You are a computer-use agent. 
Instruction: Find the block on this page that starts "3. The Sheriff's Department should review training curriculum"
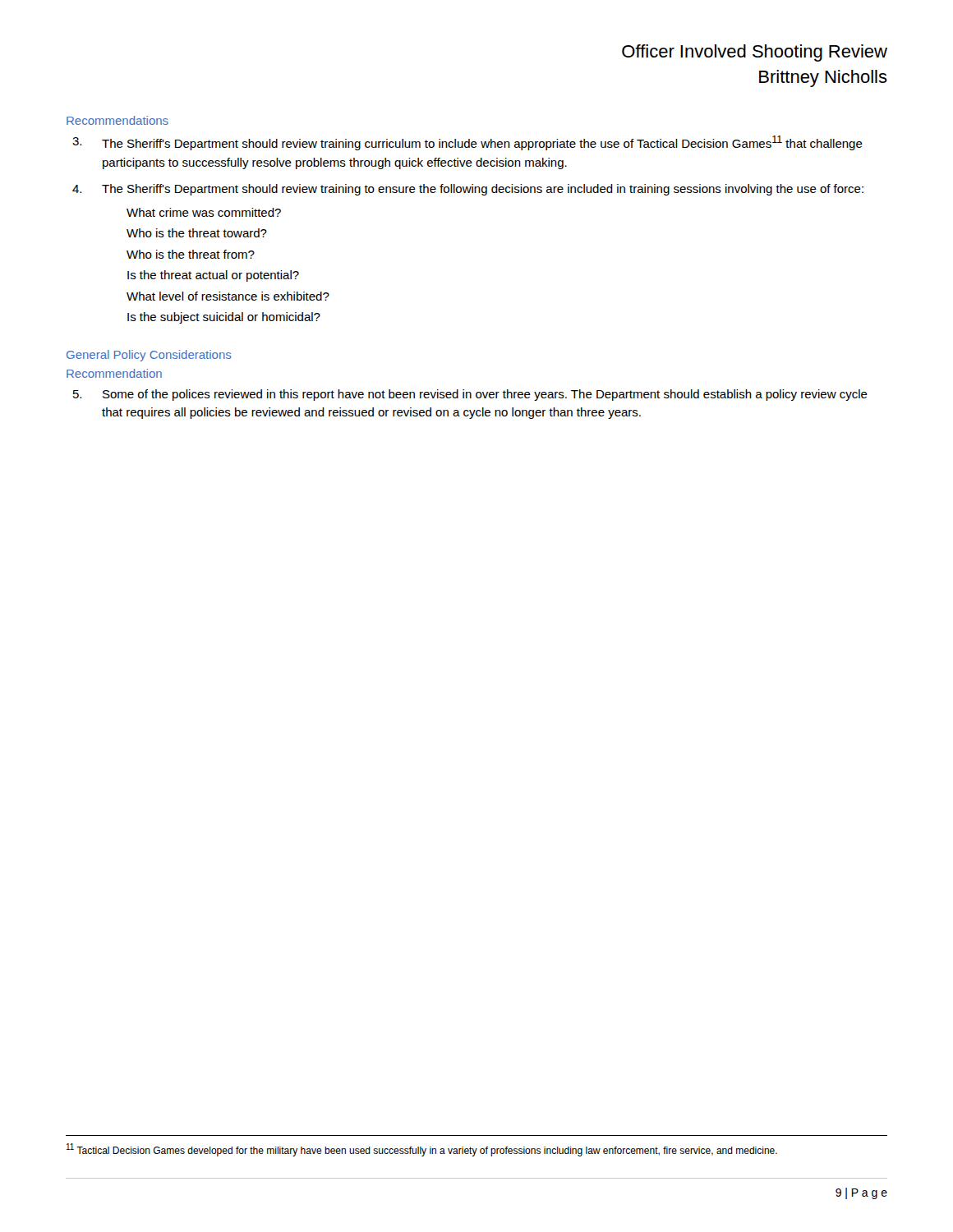coord(476,152)
